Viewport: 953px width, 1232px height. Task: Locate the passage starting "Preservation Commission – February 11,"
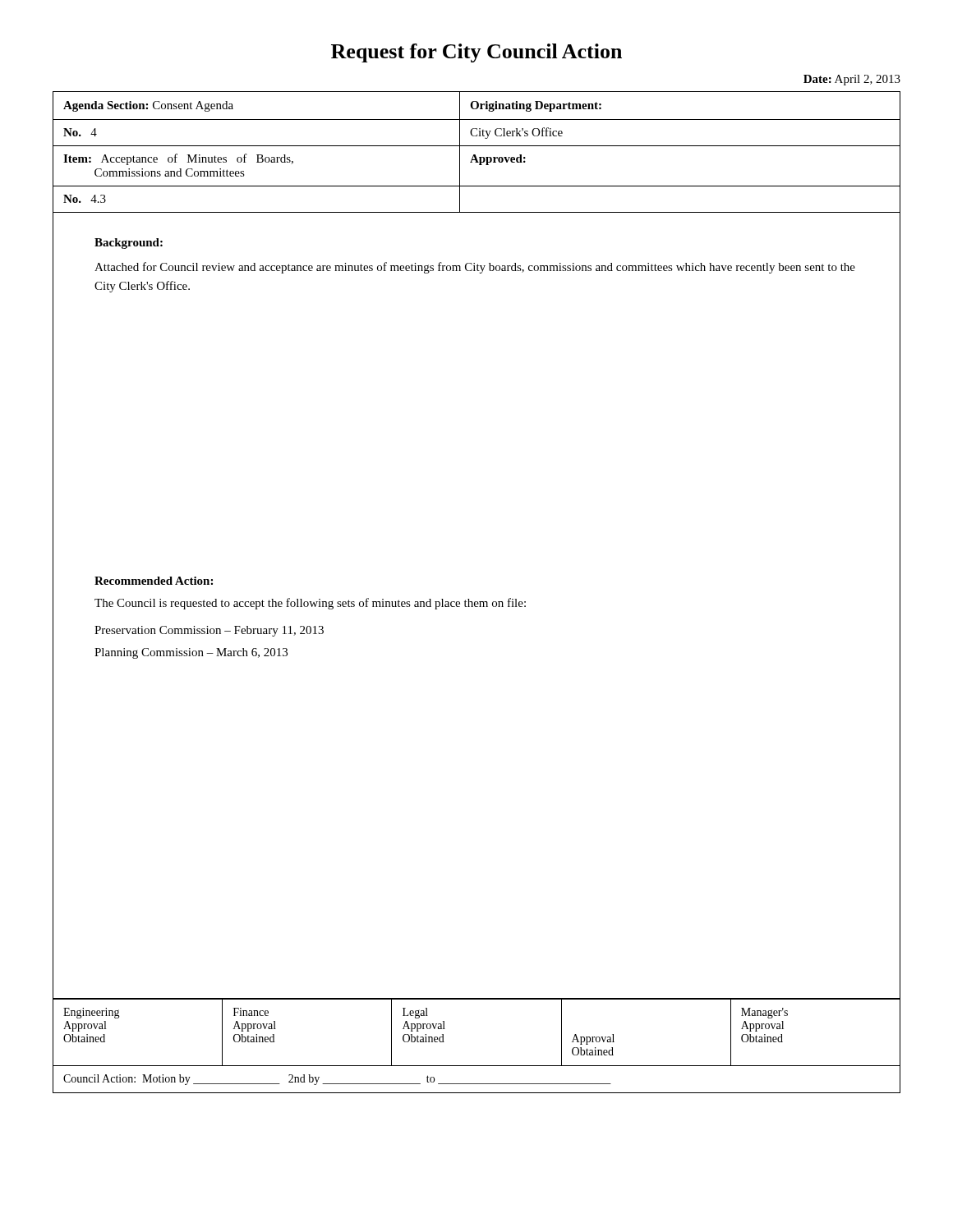tap(209, 630)
